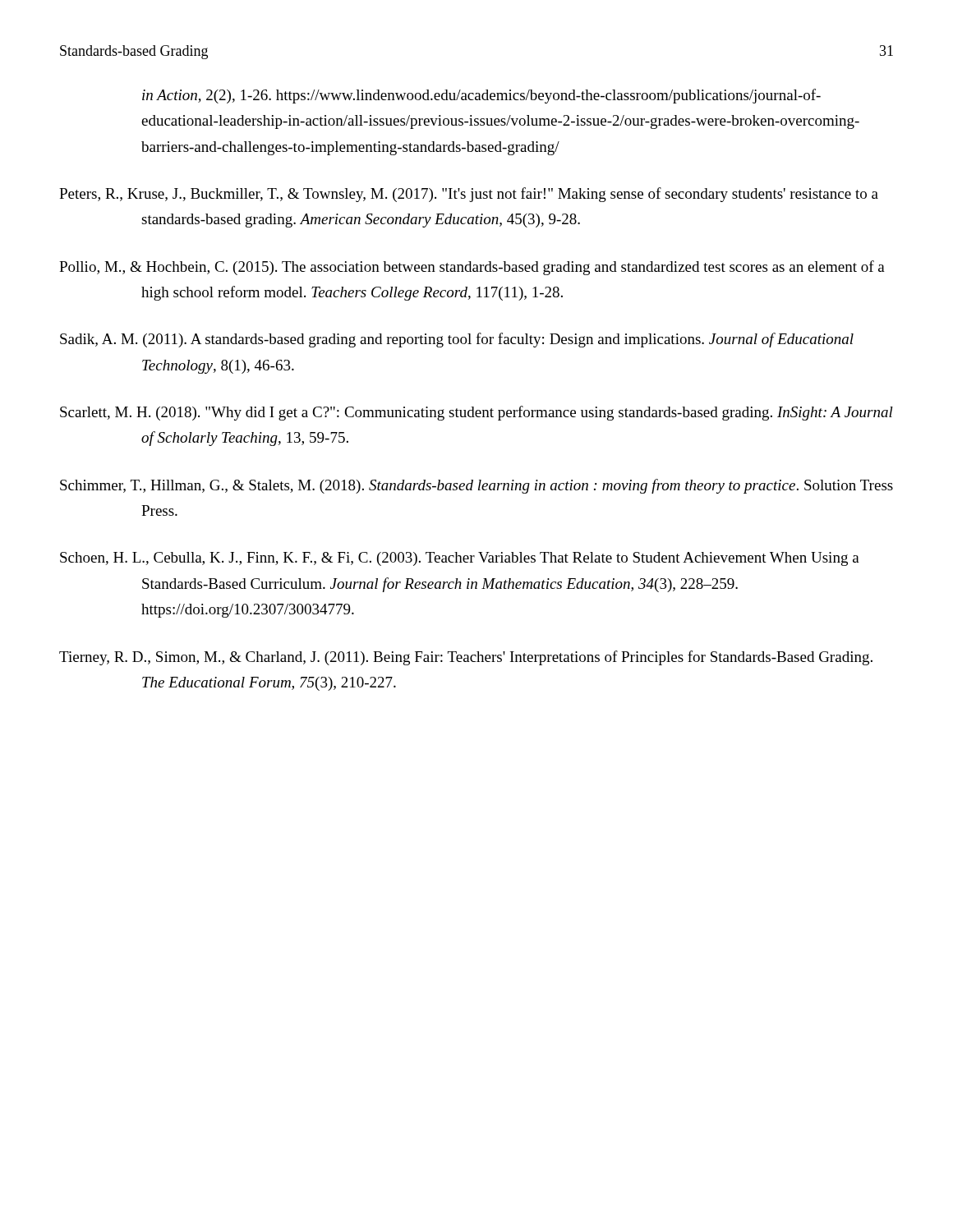
Task: Click on the text block starting "Schoen, H. L.,"
Action: [459, 583]
